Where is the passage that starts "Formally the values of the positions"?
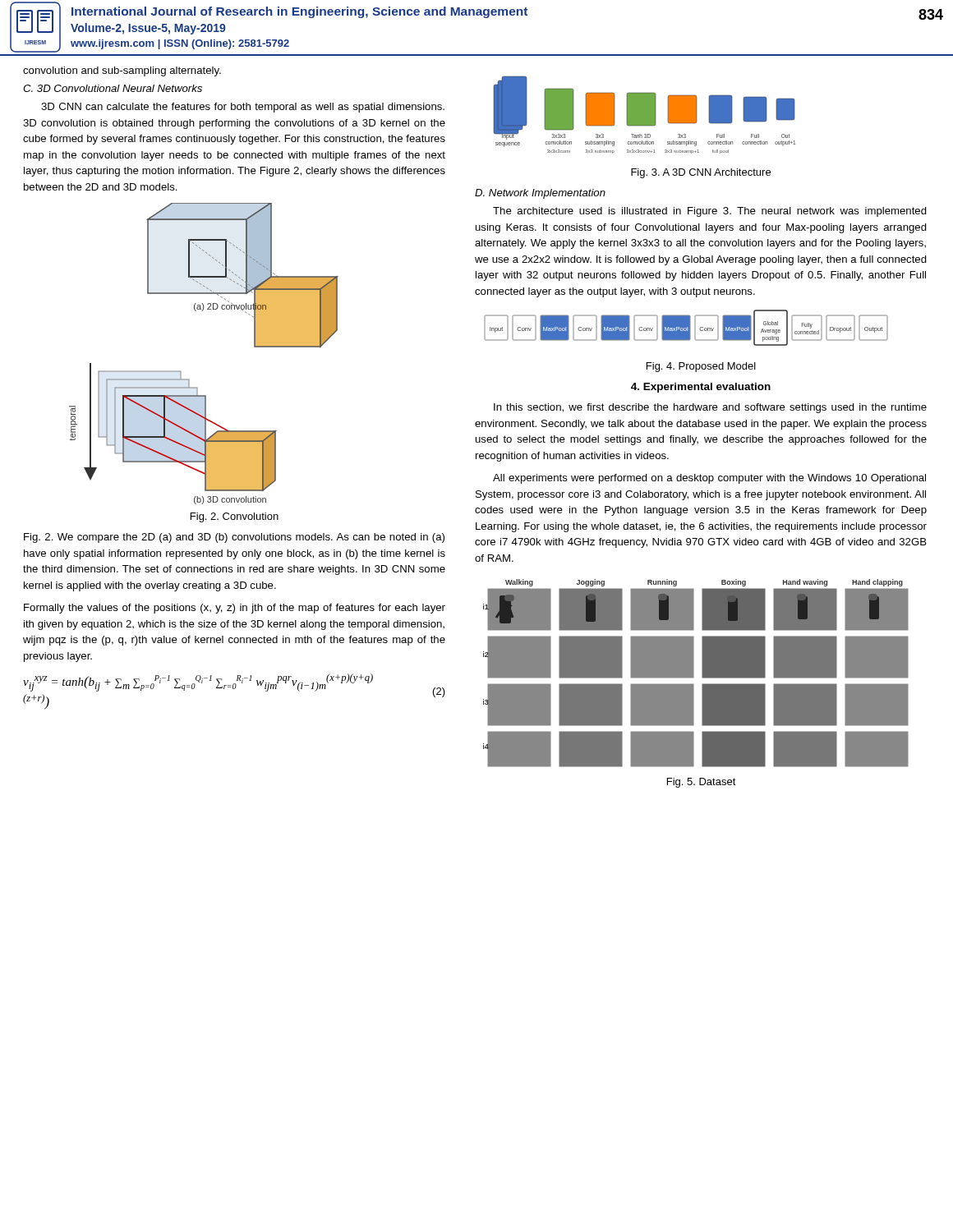This screenshot has height=1232, width=953. [234, 632]
